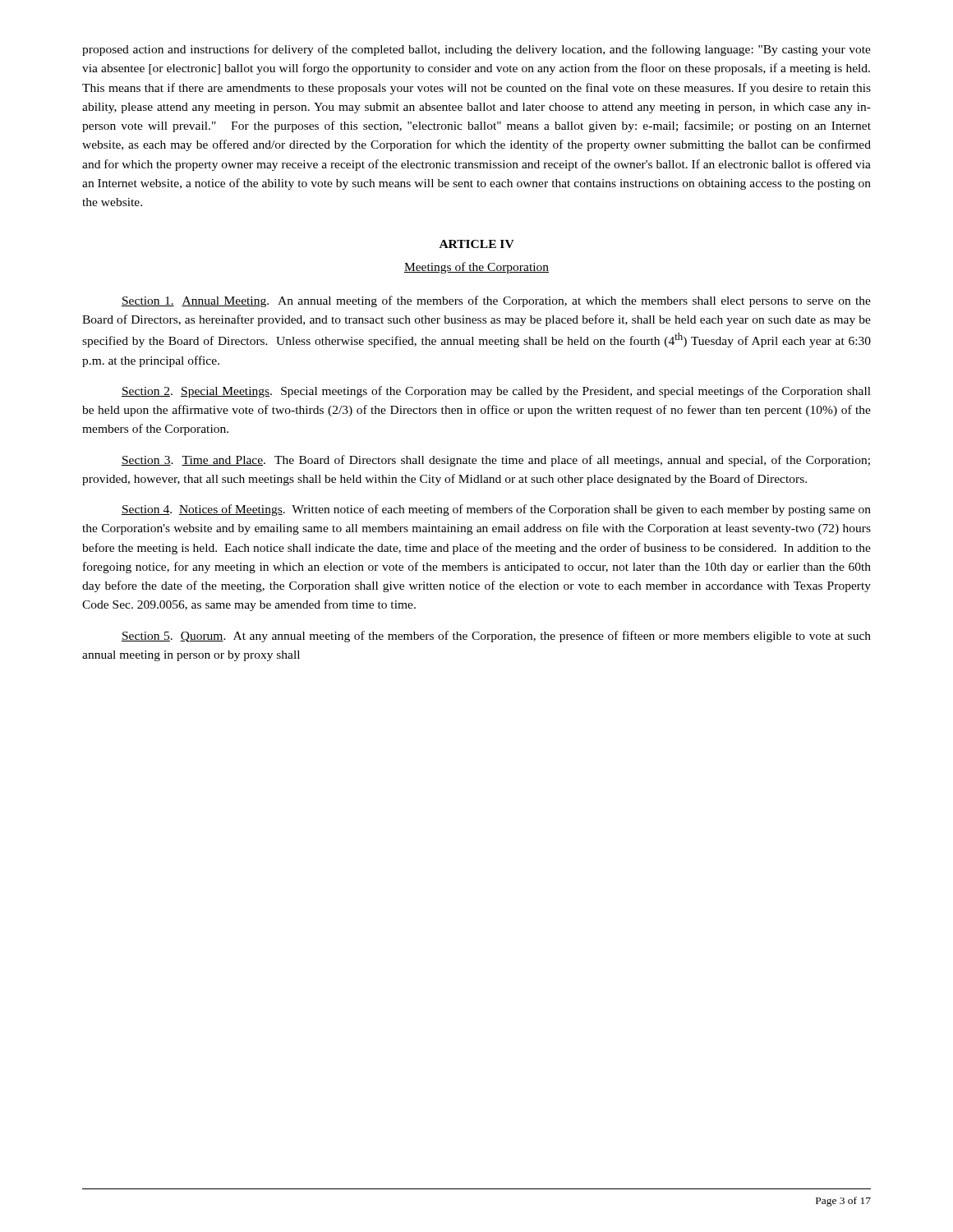Locate the block of text that opens with "proposed action and"

click(x=476, y=125)
